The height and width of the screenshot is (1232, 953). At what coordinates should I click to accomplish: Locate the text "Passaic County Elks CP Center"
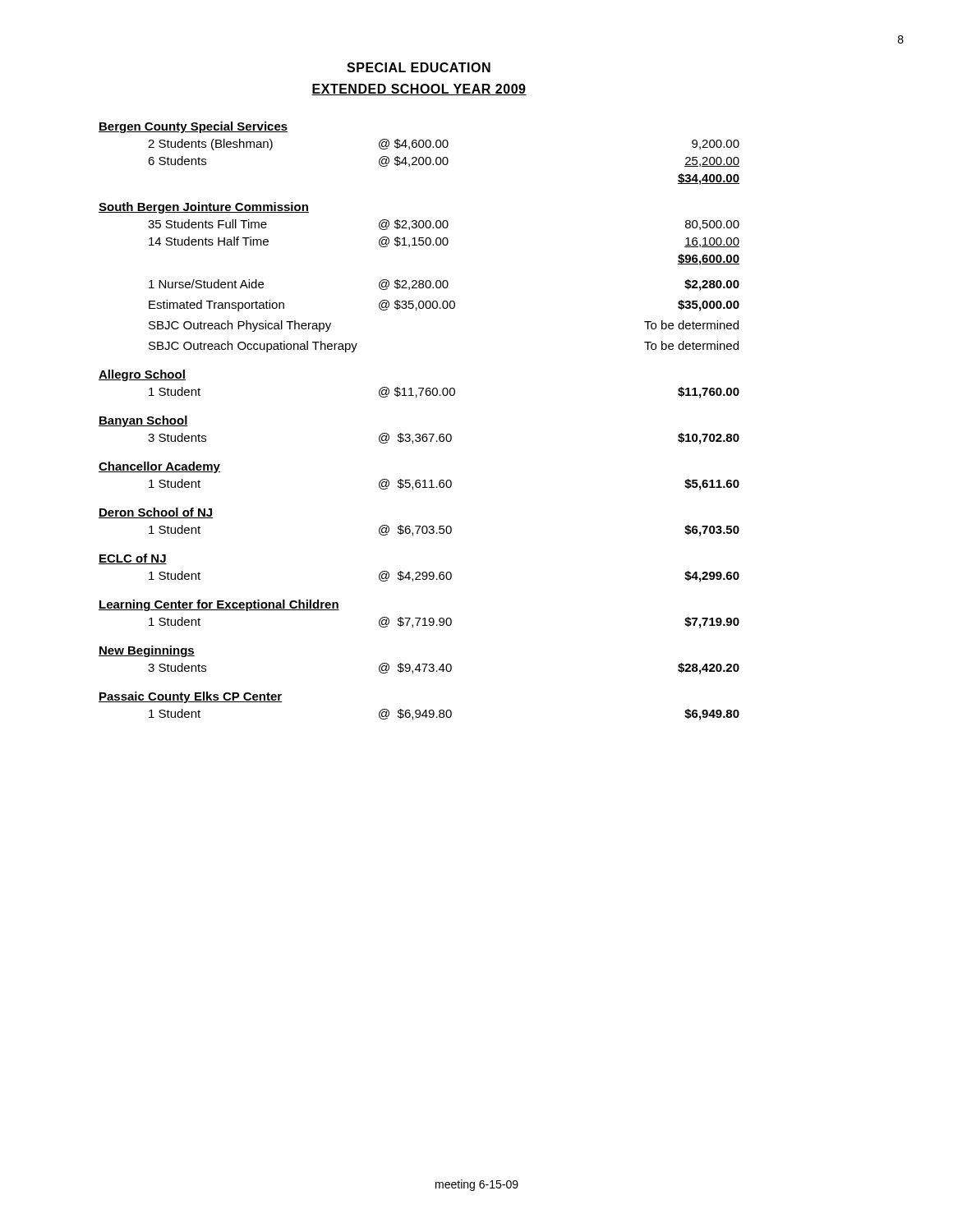click(x=190, y=696)
